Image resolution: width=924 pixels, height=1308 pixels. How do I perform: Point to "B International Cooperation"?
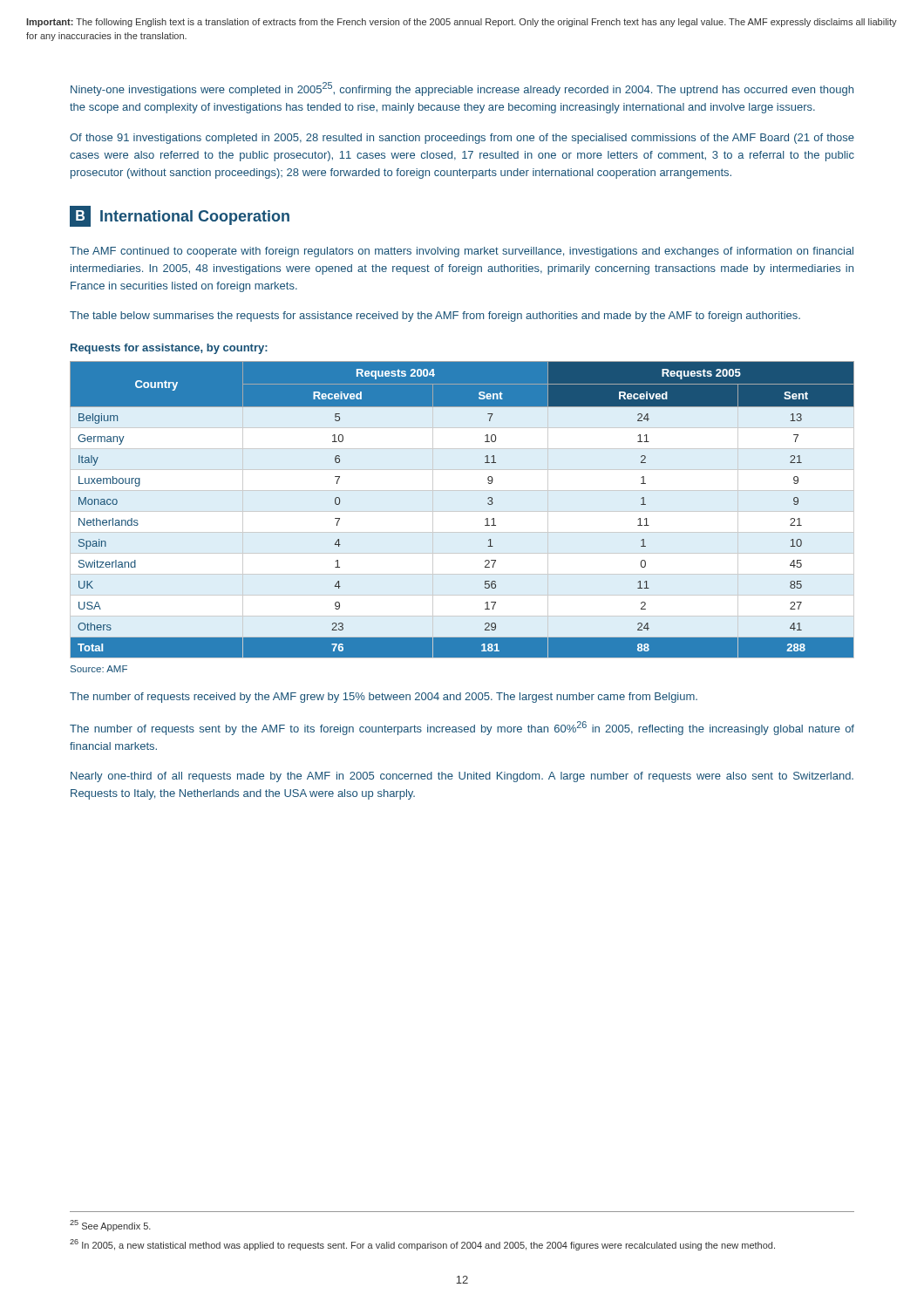180,216
